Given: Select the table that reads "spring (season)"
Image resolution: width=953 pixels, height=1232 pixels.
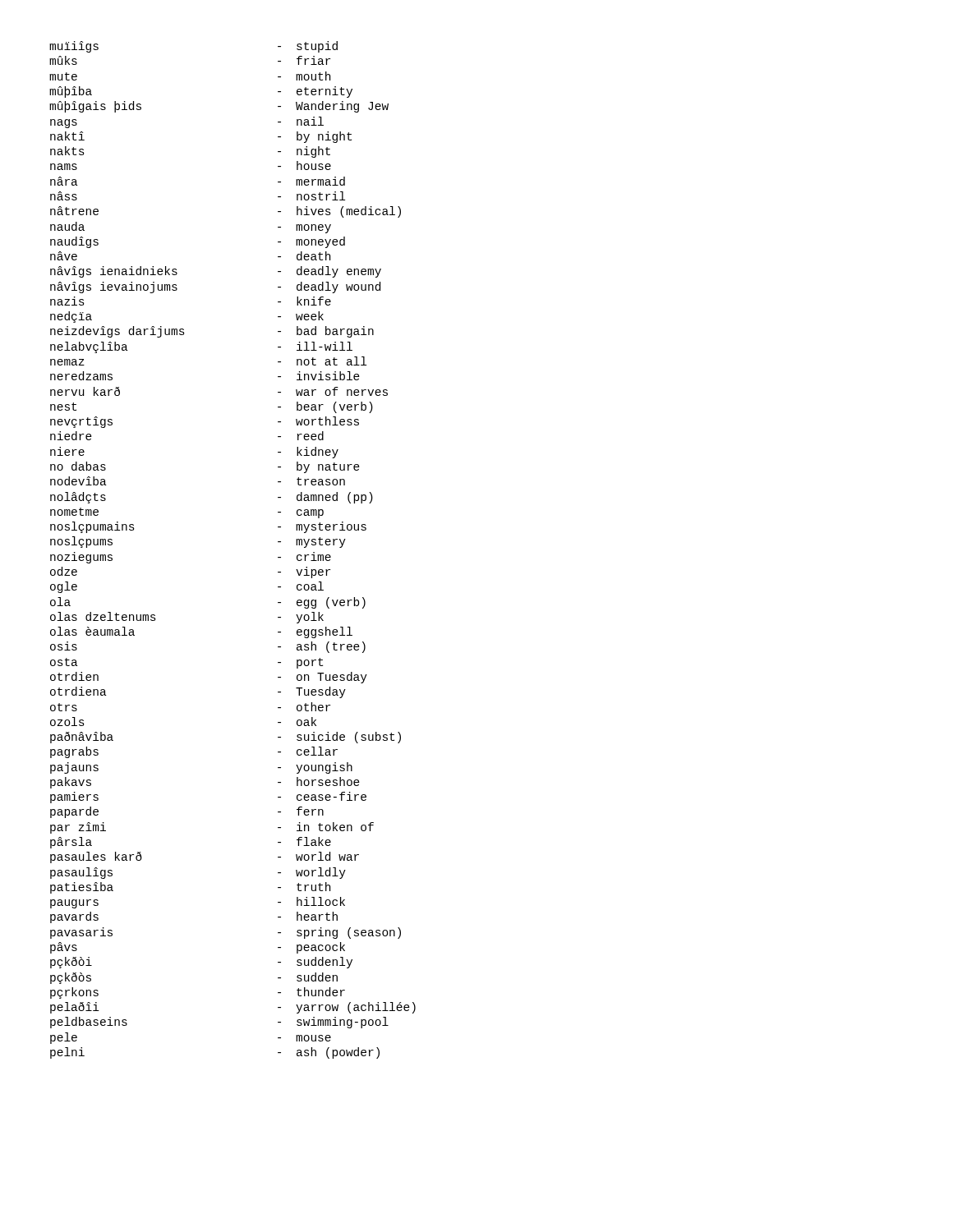Looking at the screenshot, I should coord(476,550).
